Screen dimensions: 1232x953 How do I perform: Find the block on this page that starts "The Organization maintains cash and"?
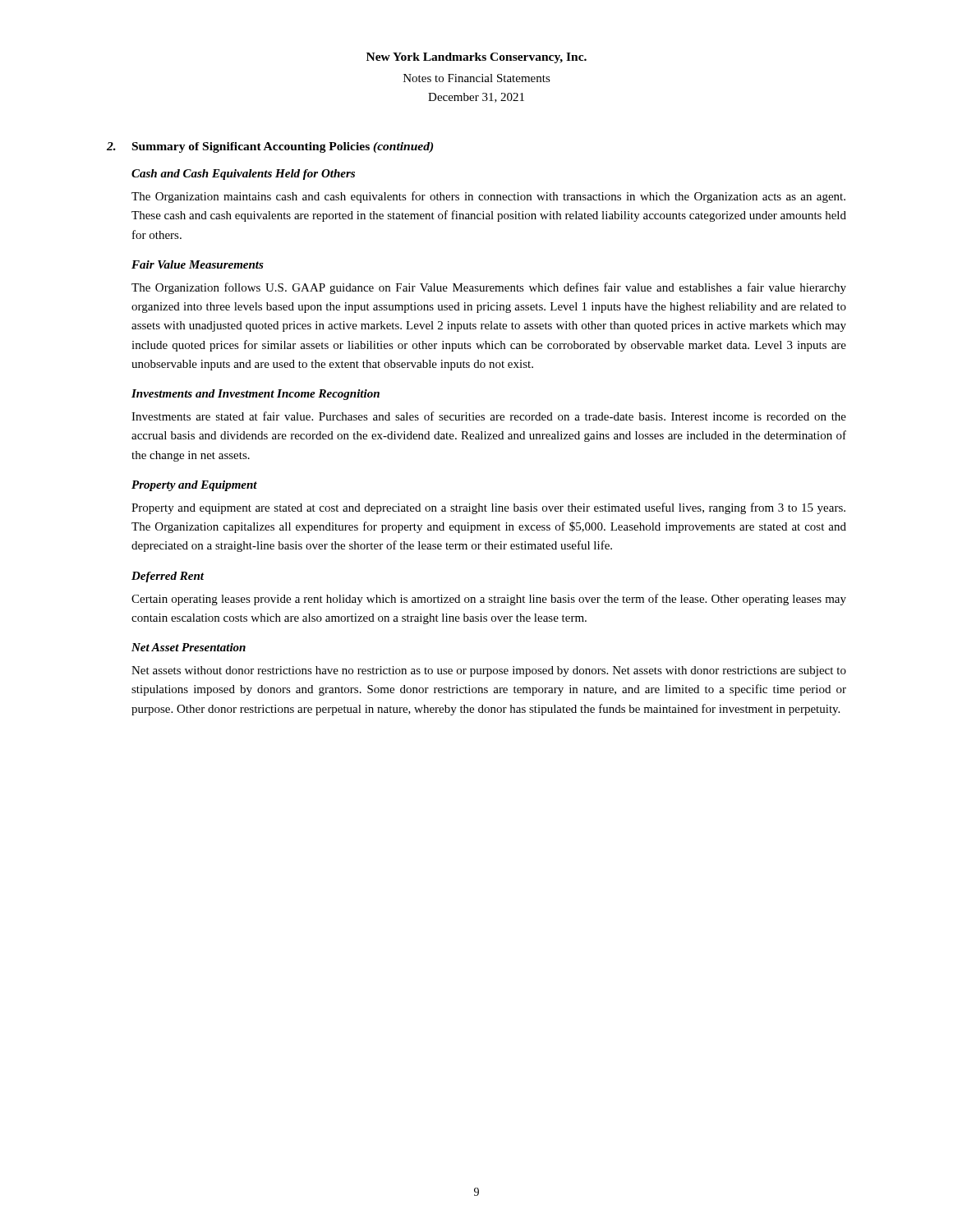click(489, 215)
